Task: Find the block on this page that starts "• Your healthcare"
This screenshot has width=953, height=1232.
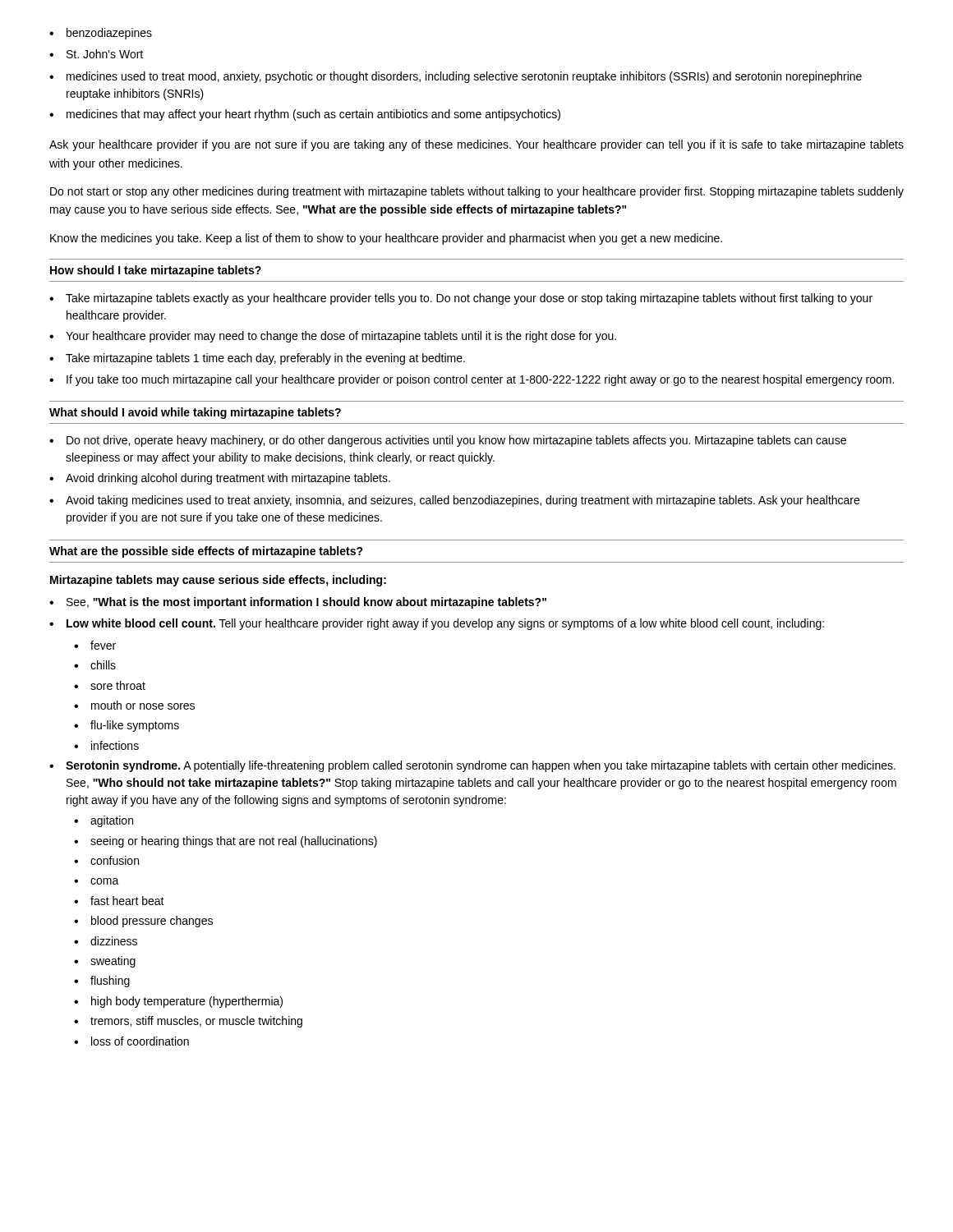Action: click(x=476, y=337)
